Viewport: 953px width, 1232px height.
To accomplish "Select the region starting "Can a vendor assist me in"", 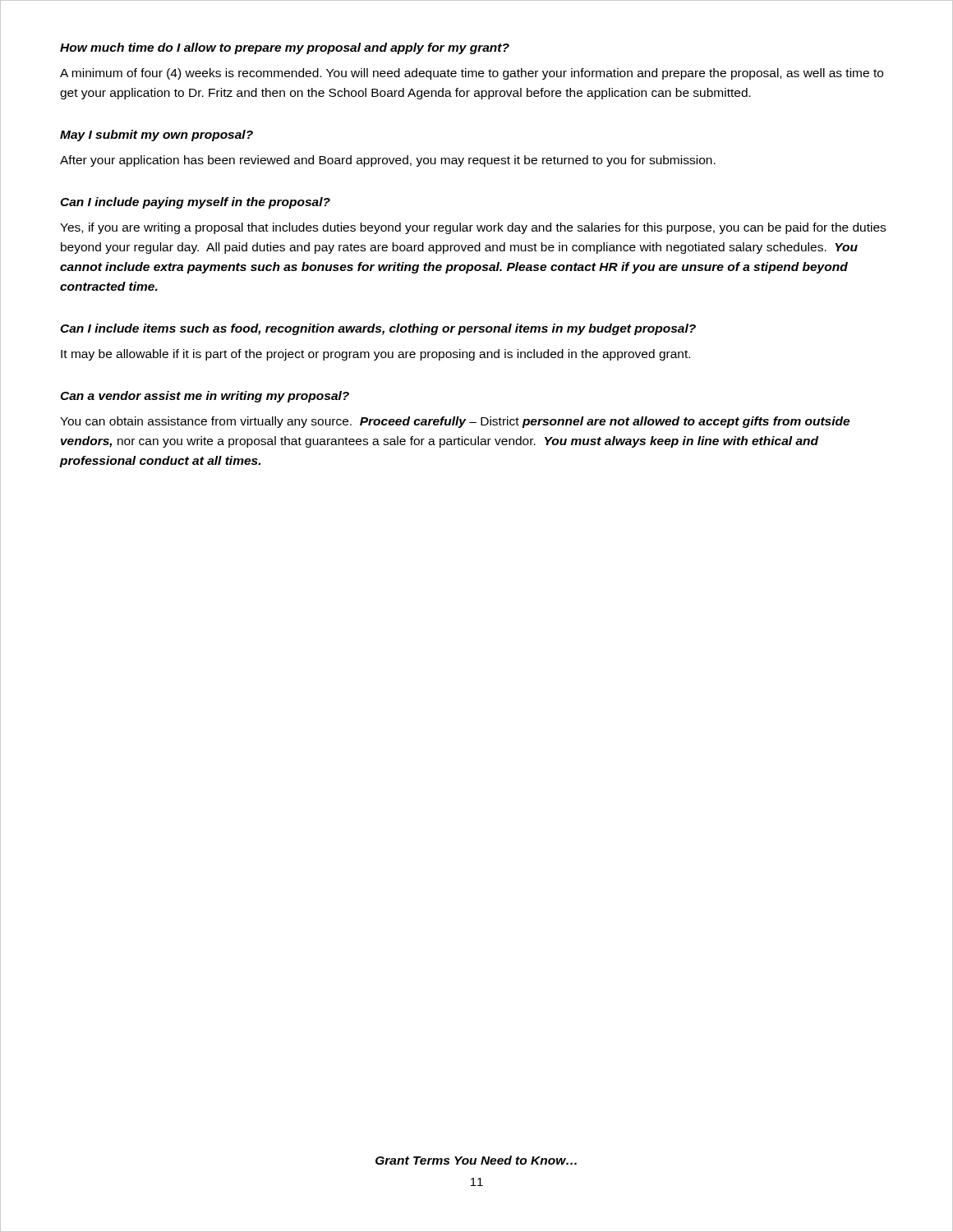I will 205,396.
